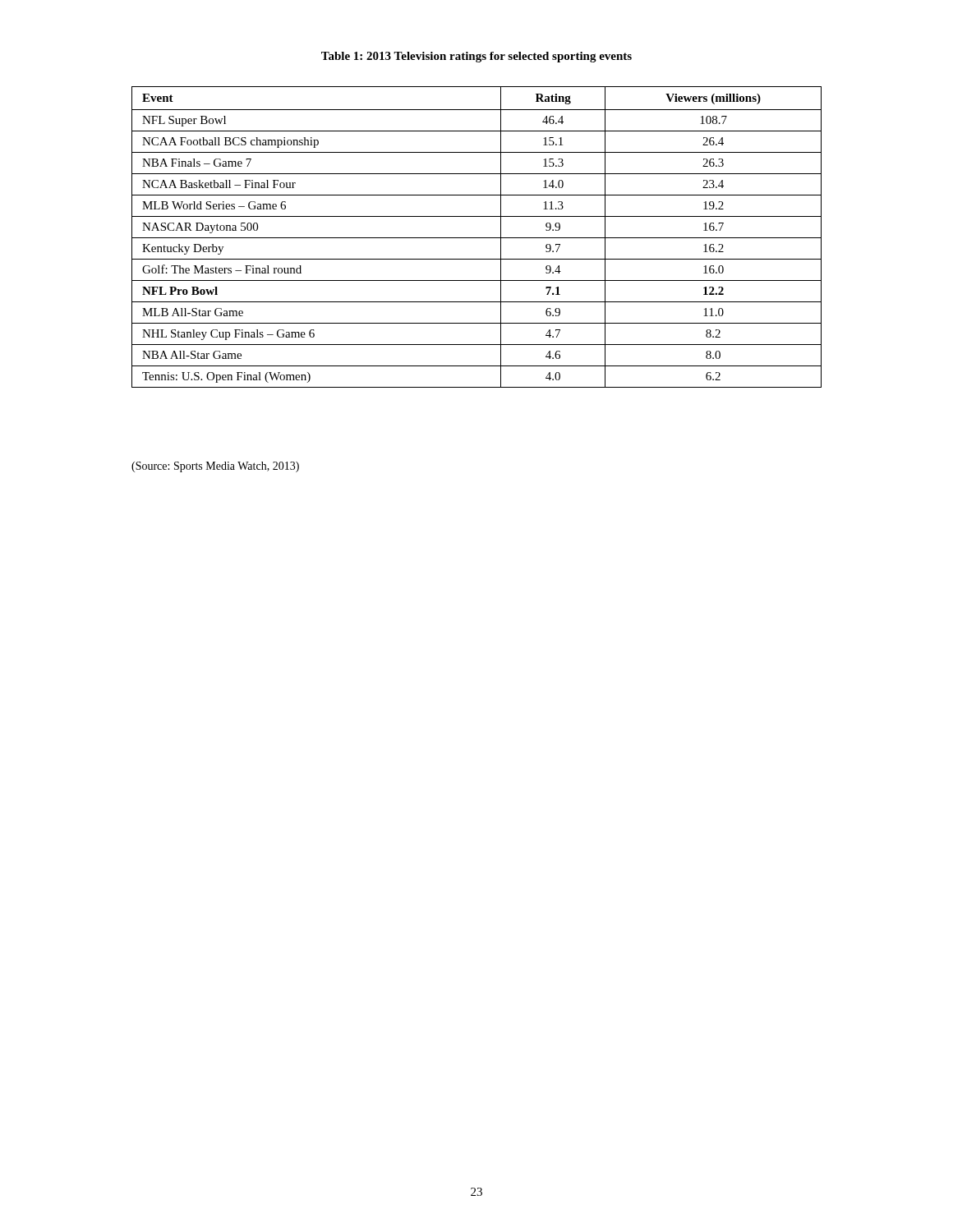Find the table that mentions "Tennis: U.S. Open Final (Women)"

[476, 237]
